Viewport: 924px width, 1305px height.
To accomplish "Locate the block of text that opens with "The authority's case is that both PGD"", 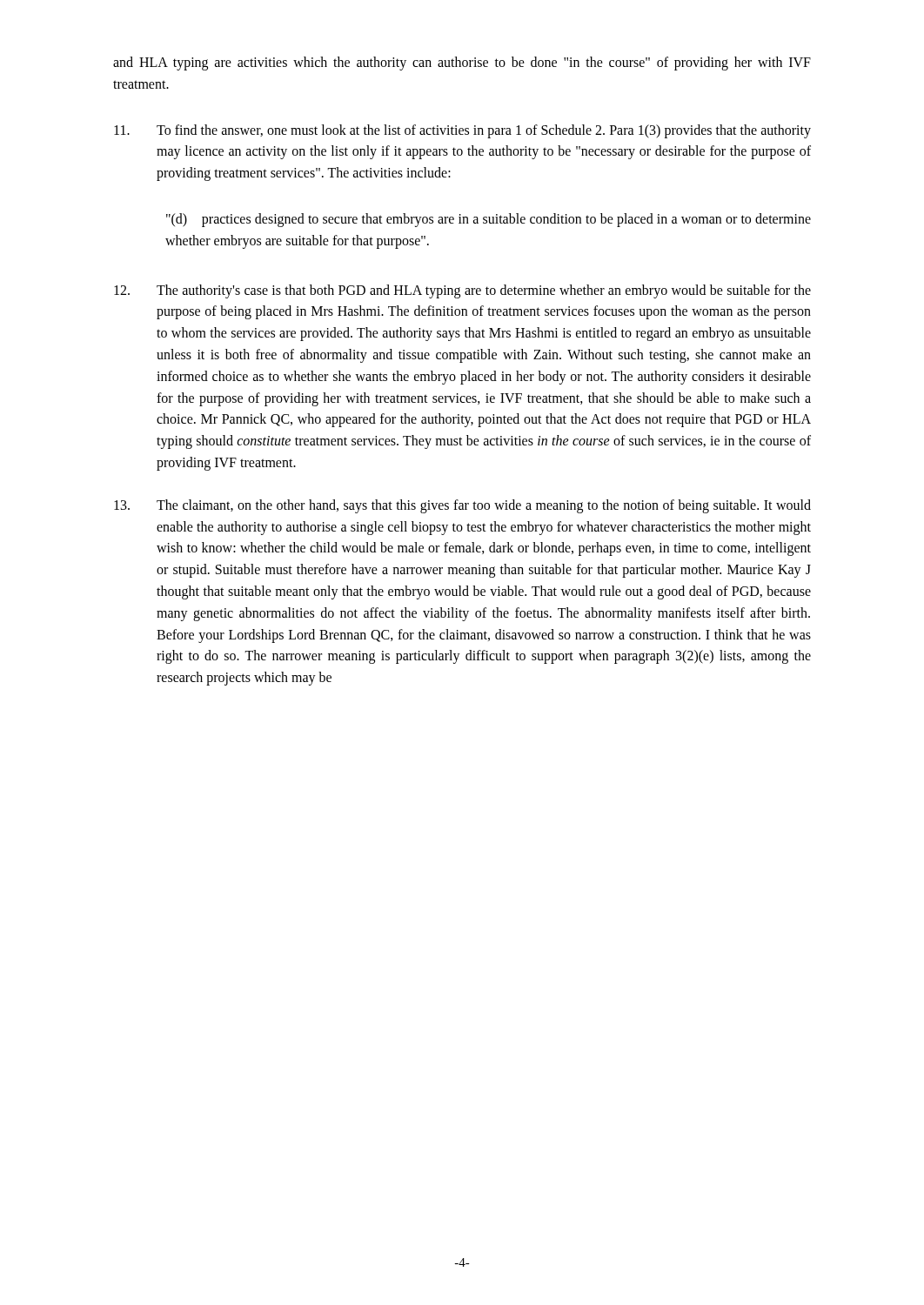I will pos(462,377).
